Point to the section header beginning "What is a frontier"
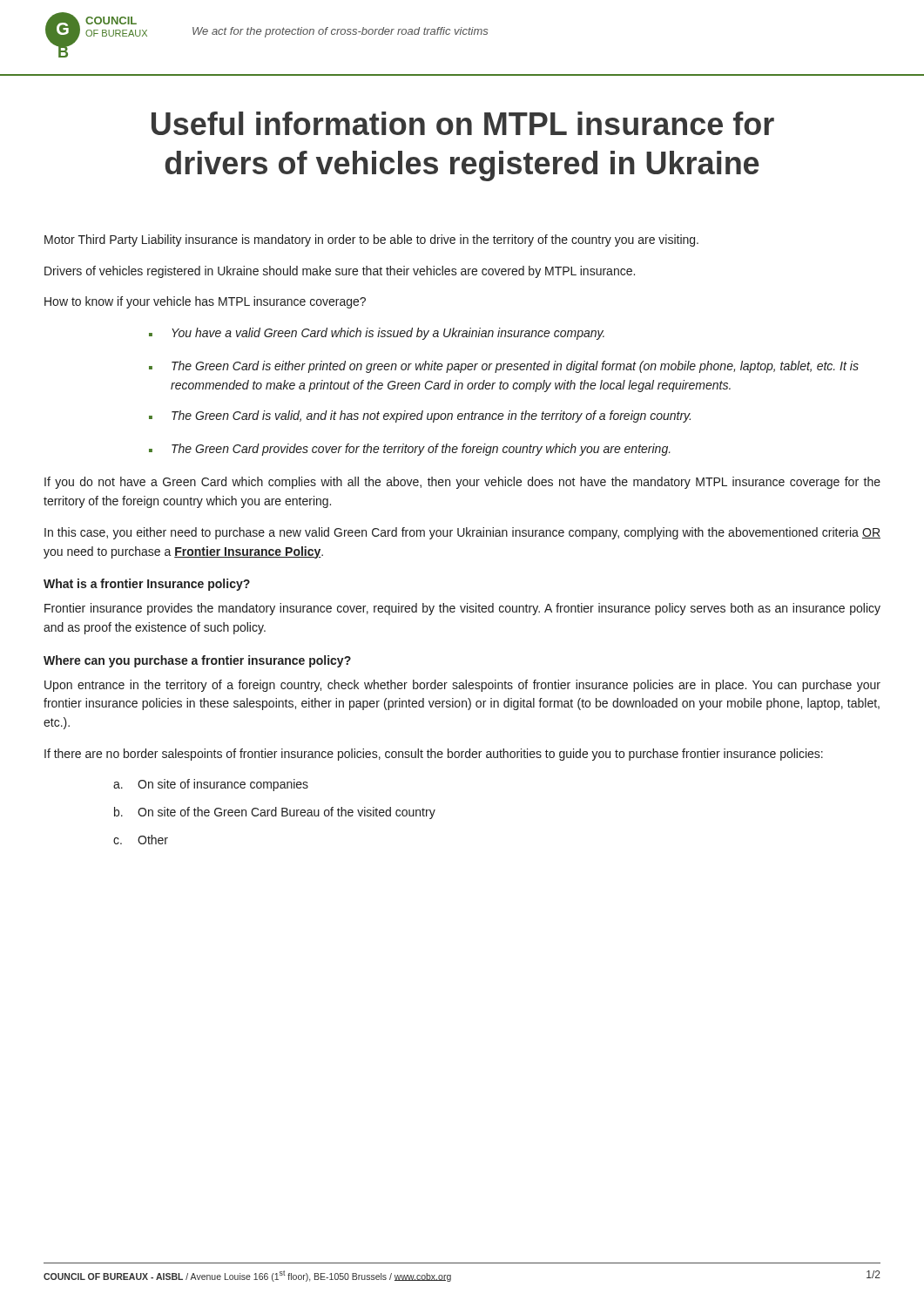The image size is (924, 1307). (147, 585)
